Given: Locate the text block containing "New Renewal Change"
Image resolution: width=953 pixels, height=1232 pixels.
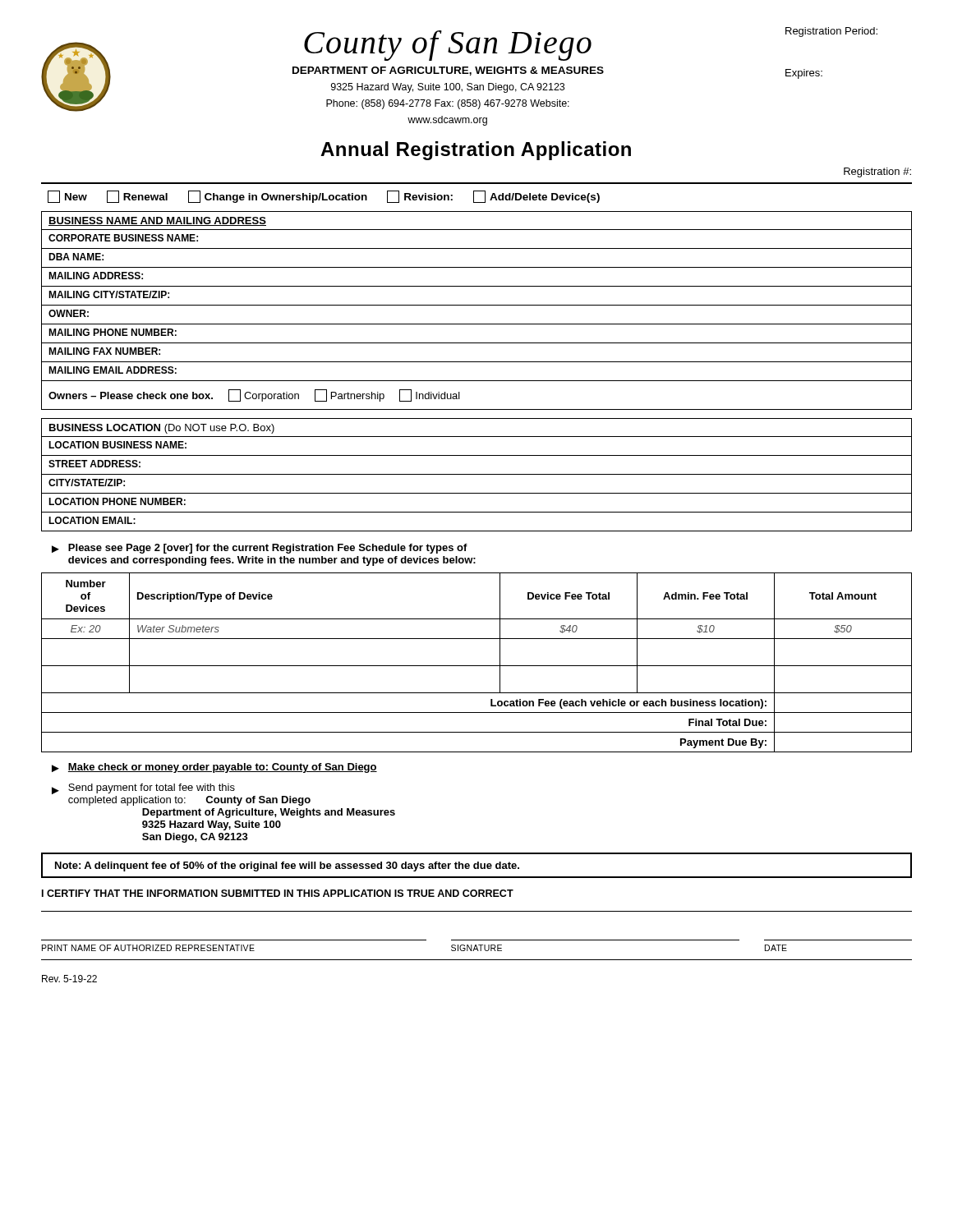Looking at the screenshot, I should [324, 197].
